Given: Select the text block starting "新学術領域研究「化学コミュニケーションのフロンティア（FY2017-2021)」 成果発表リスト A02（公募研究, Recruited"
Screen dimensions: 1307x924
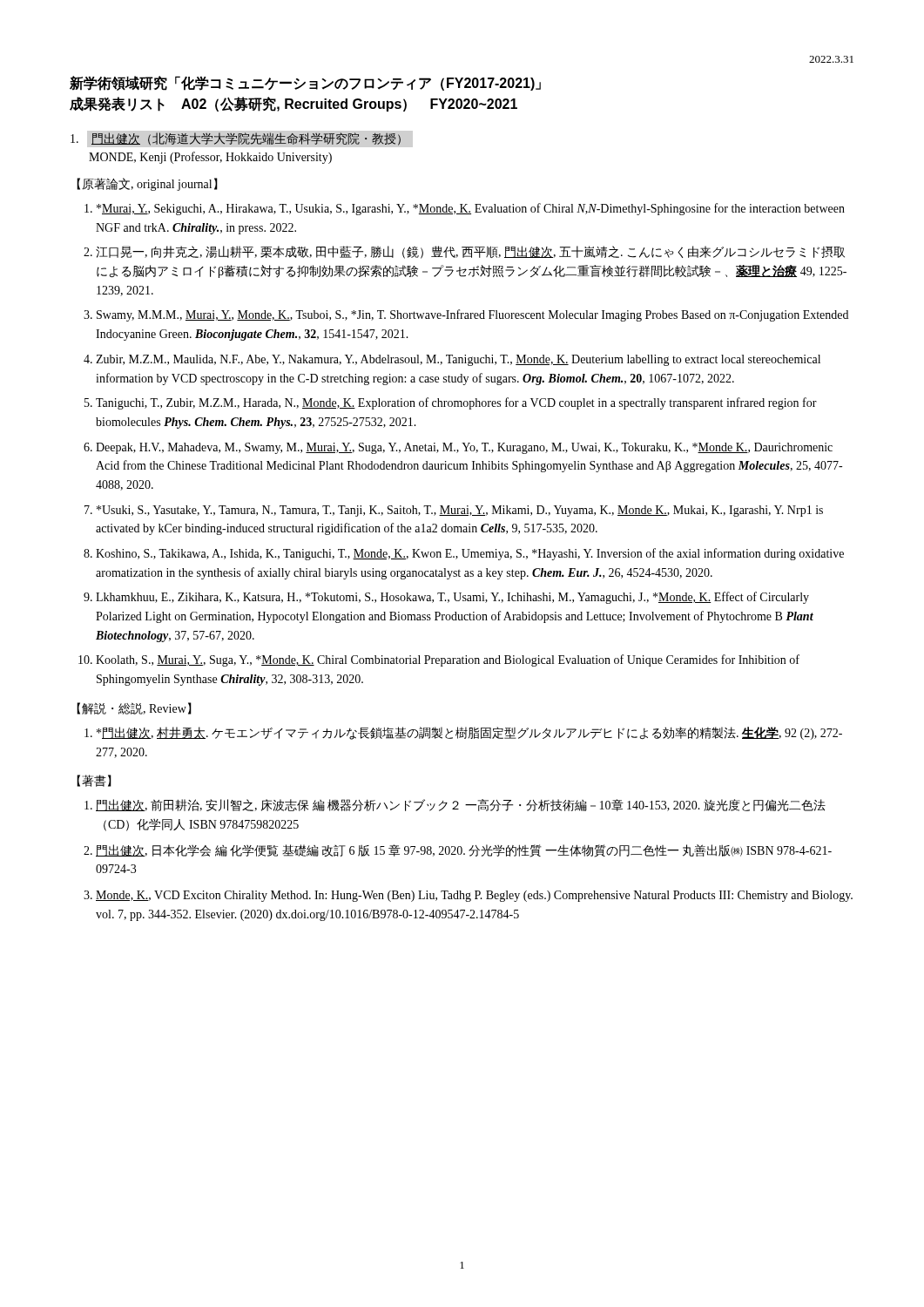Looking at the screenshot, I should pos(462,94).
